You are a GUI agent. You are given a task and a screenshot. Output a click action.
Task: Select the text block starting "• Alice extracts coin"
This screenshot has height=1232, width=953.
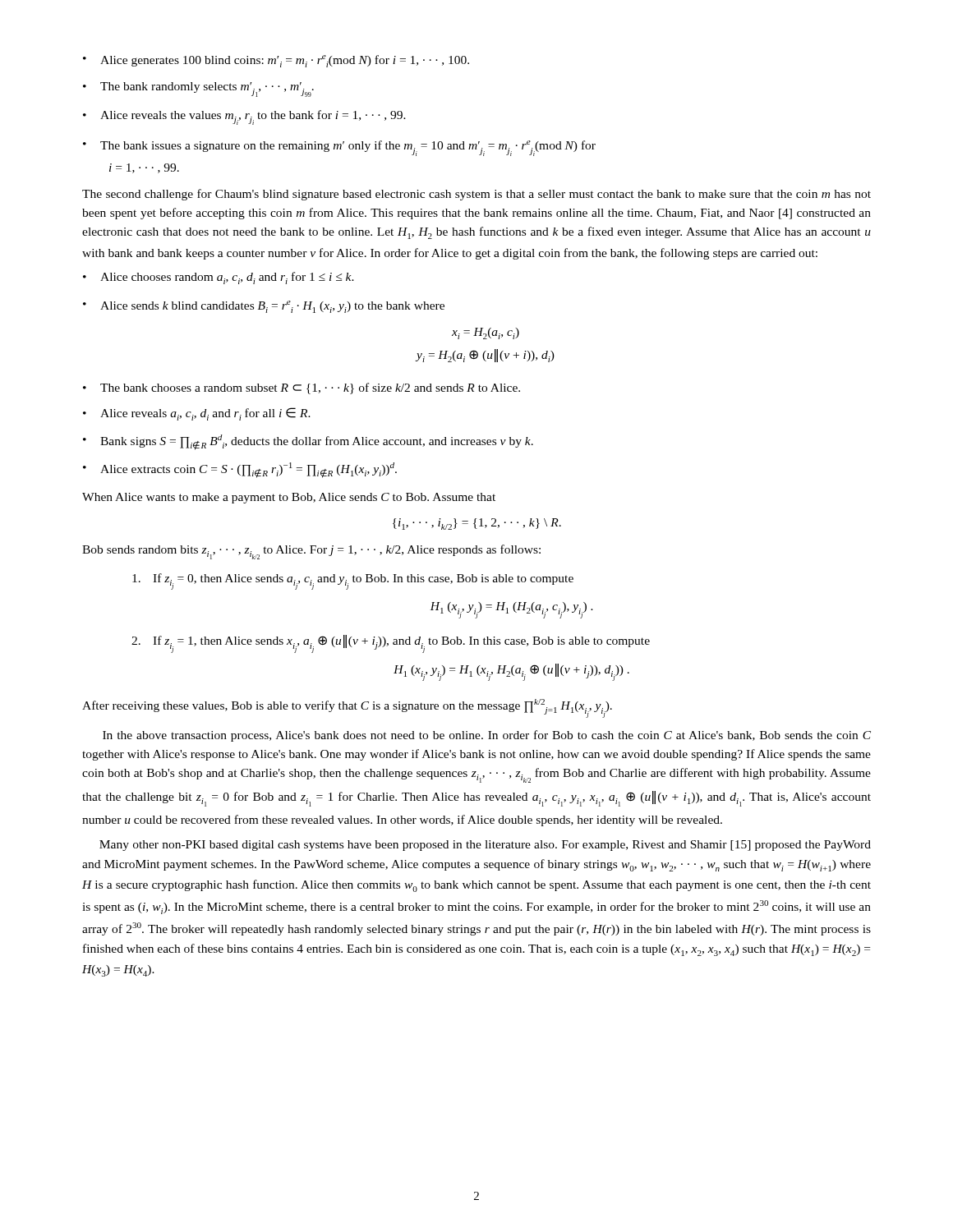click(x=240, y=470)
